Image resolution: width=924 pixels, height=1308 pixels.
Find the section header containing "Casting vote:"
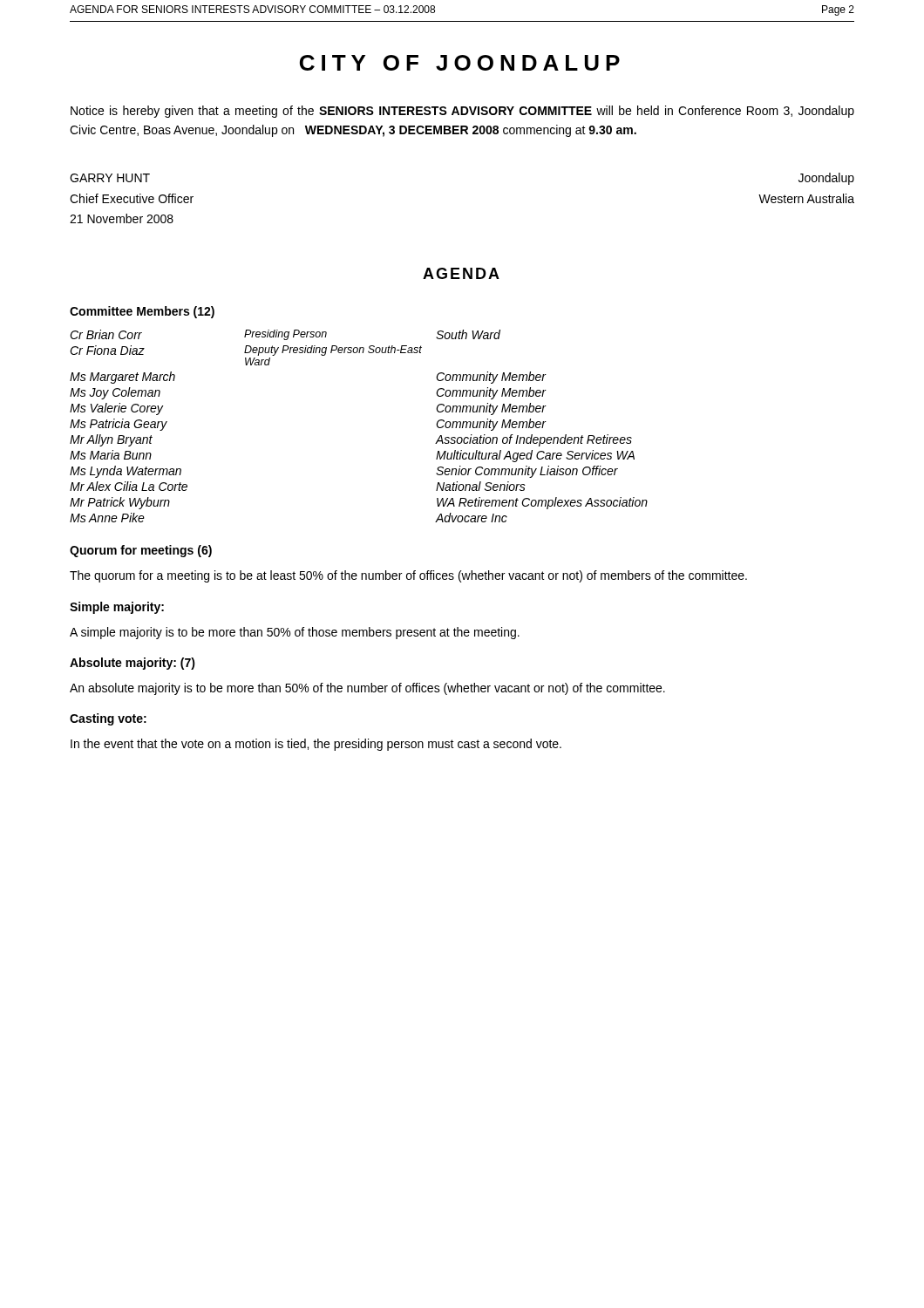coord(108,719)
